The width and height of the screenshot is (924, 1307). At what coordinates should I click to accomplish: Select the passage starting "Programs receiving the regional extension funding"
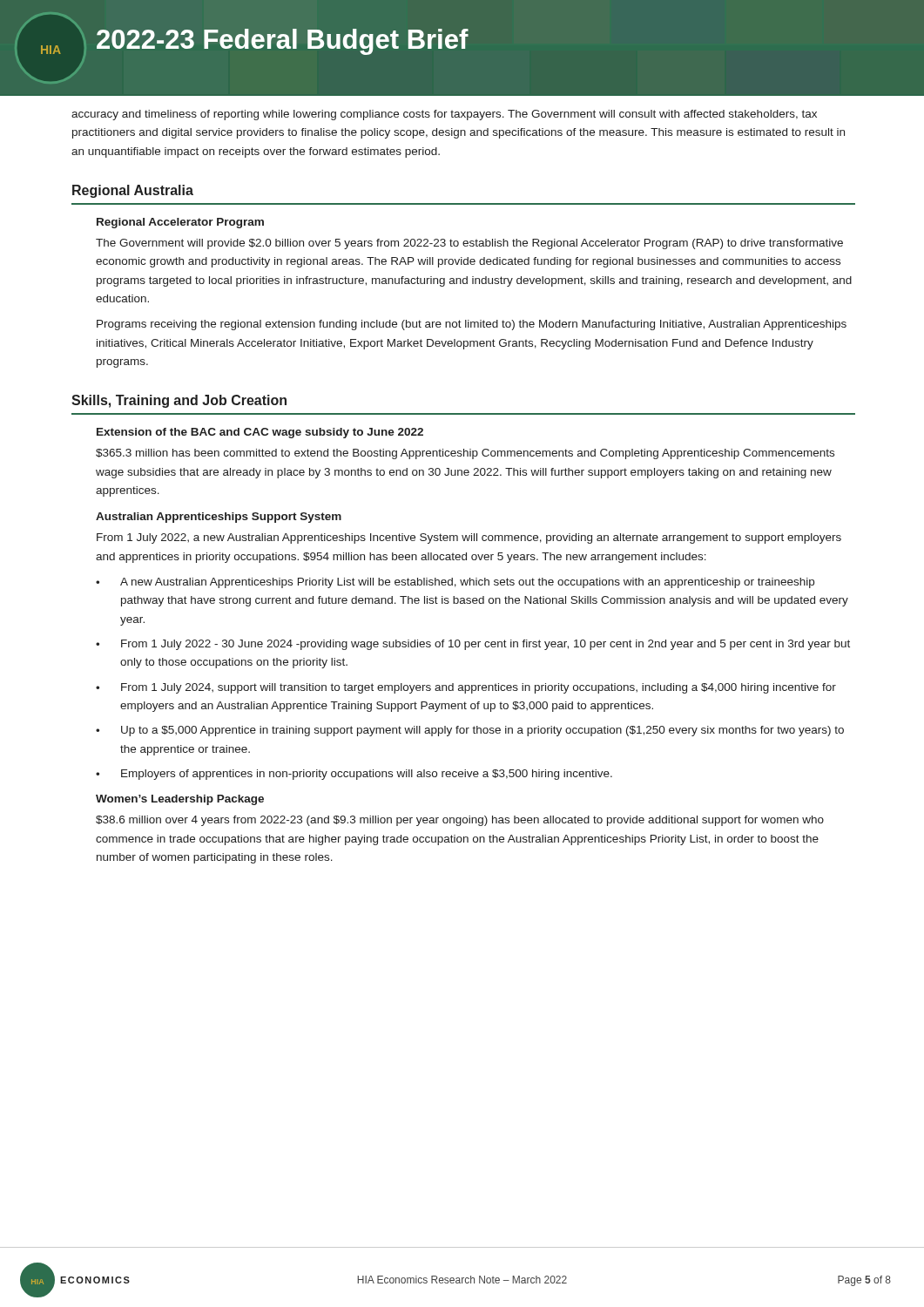pyautogui.click(x=471, y=343)
